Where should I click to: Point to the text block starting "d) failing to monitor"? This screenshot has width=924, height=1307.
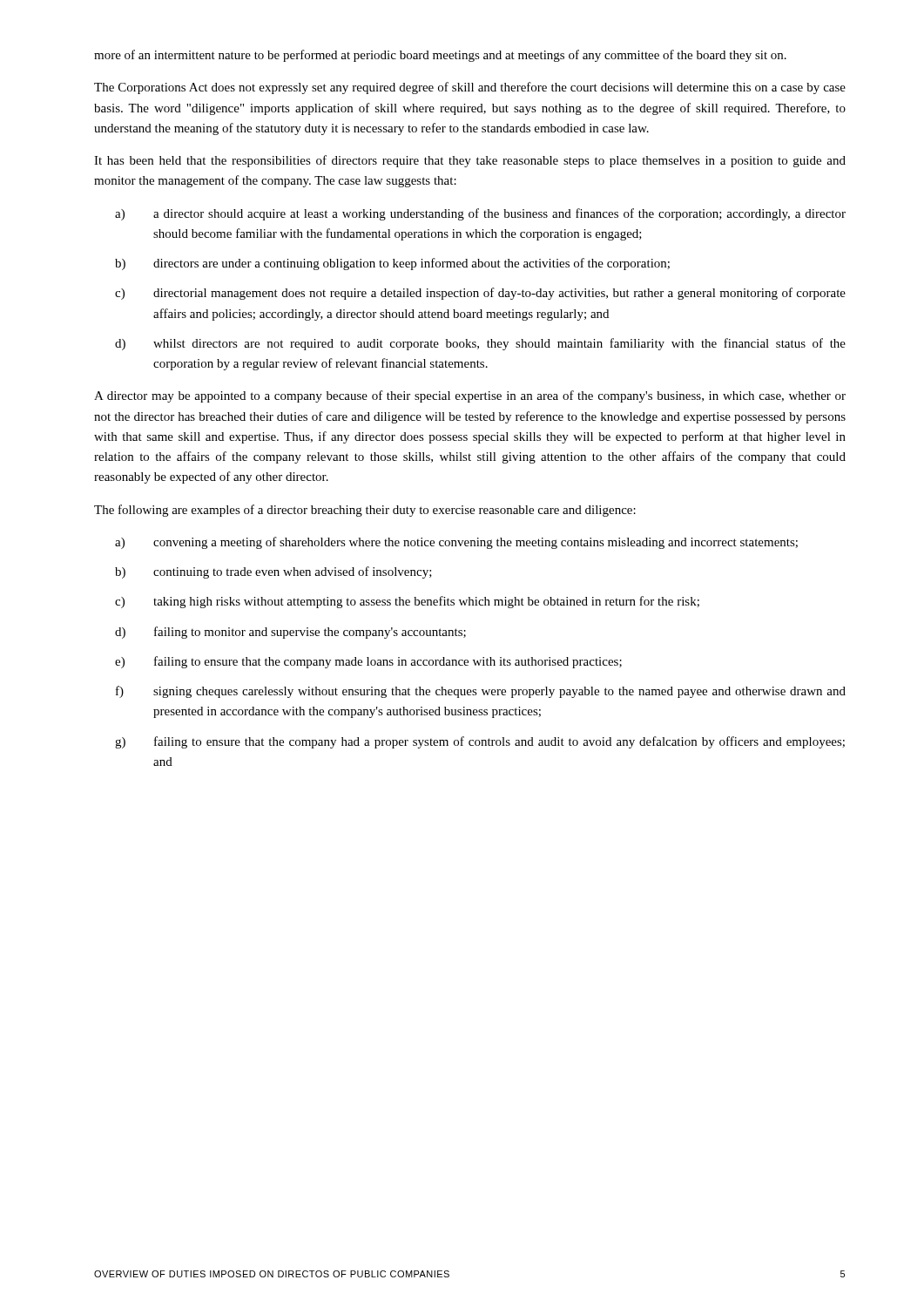click(x=470, y=632)
